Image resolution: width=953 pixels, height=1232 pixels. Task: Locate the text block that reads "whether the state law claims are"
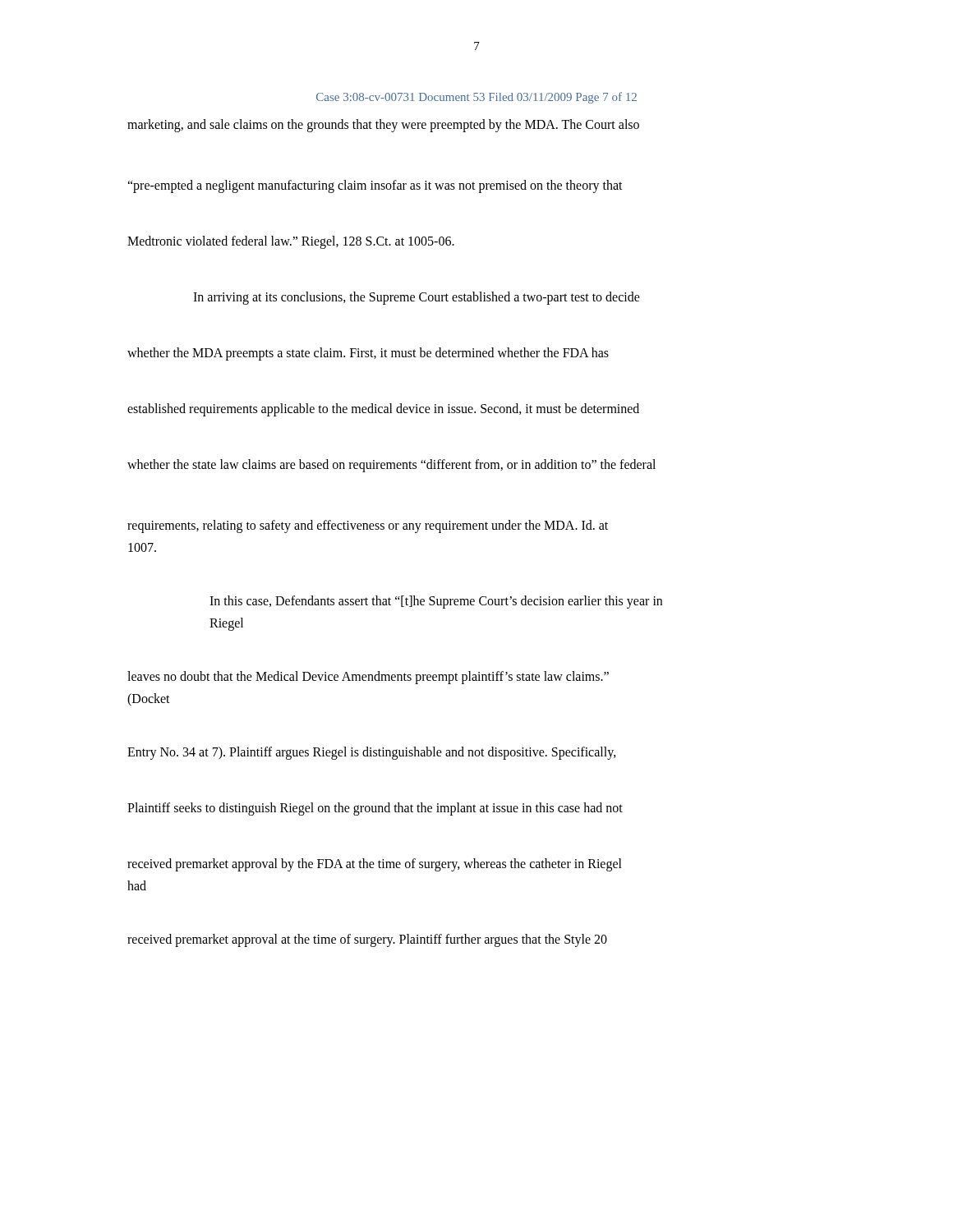(392, 464)
